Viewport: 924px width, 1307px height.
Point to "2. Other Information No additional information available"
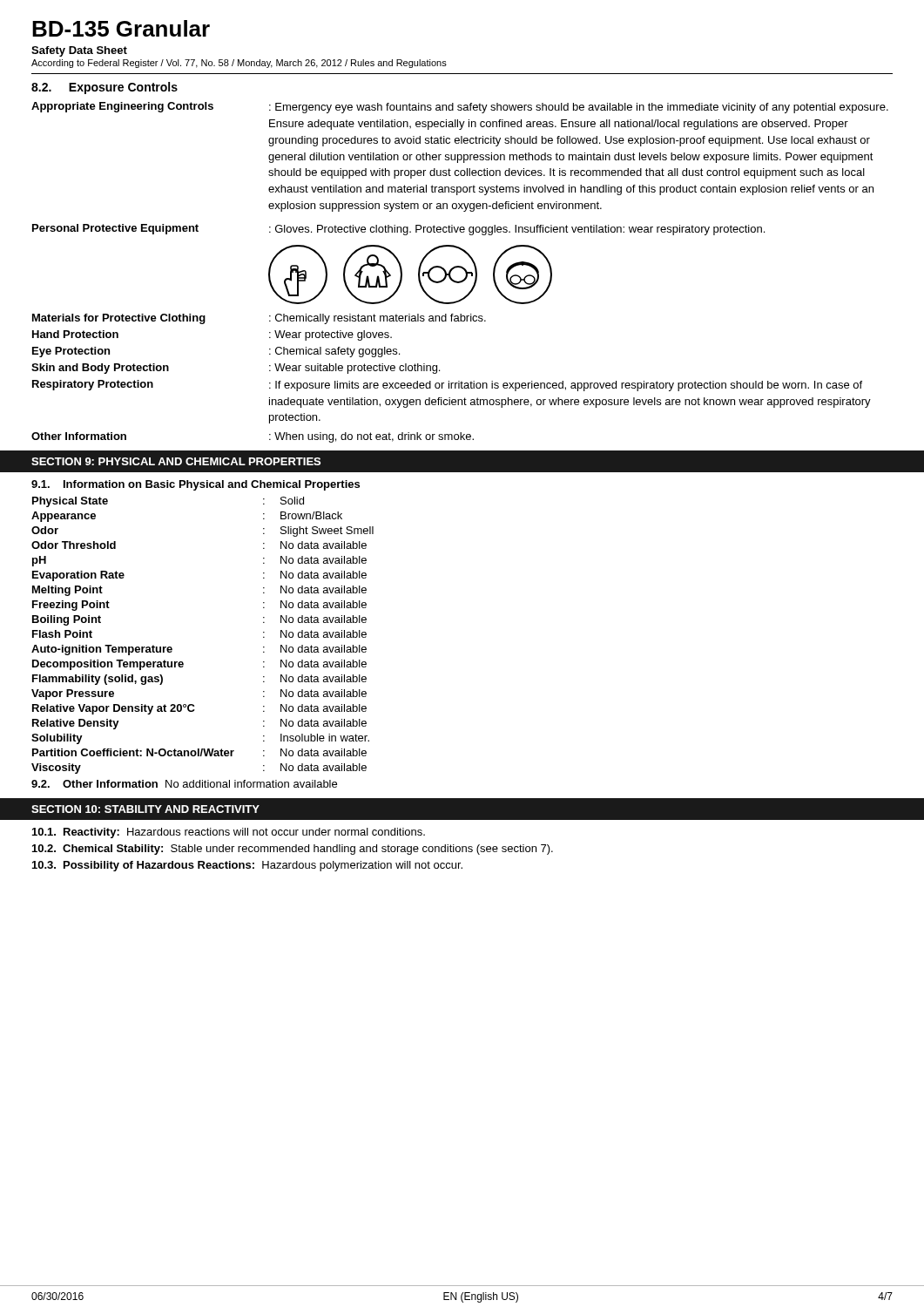coord(185,784)
